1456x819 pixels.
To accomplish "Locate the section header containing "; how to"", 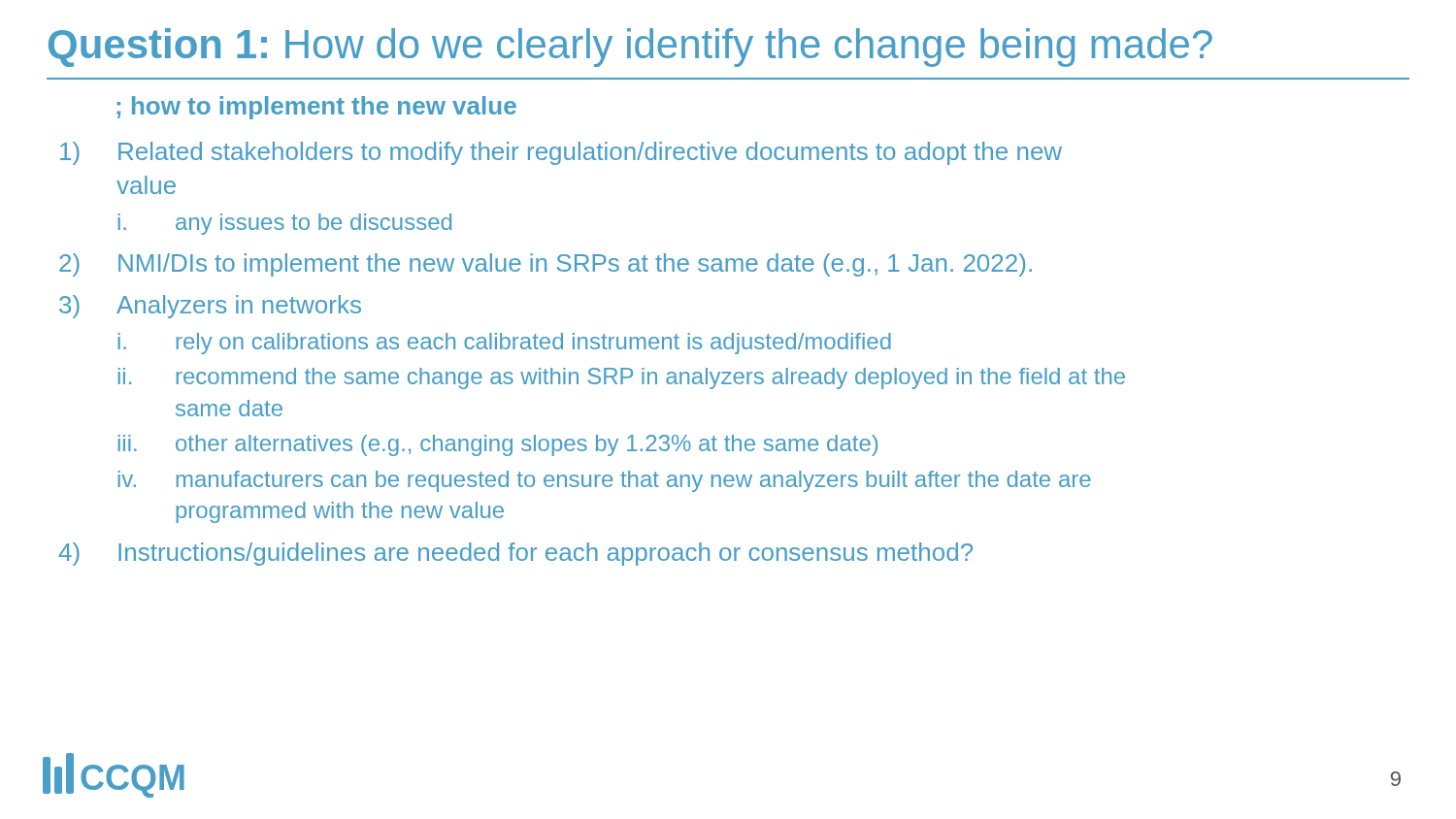I will 316,106.
